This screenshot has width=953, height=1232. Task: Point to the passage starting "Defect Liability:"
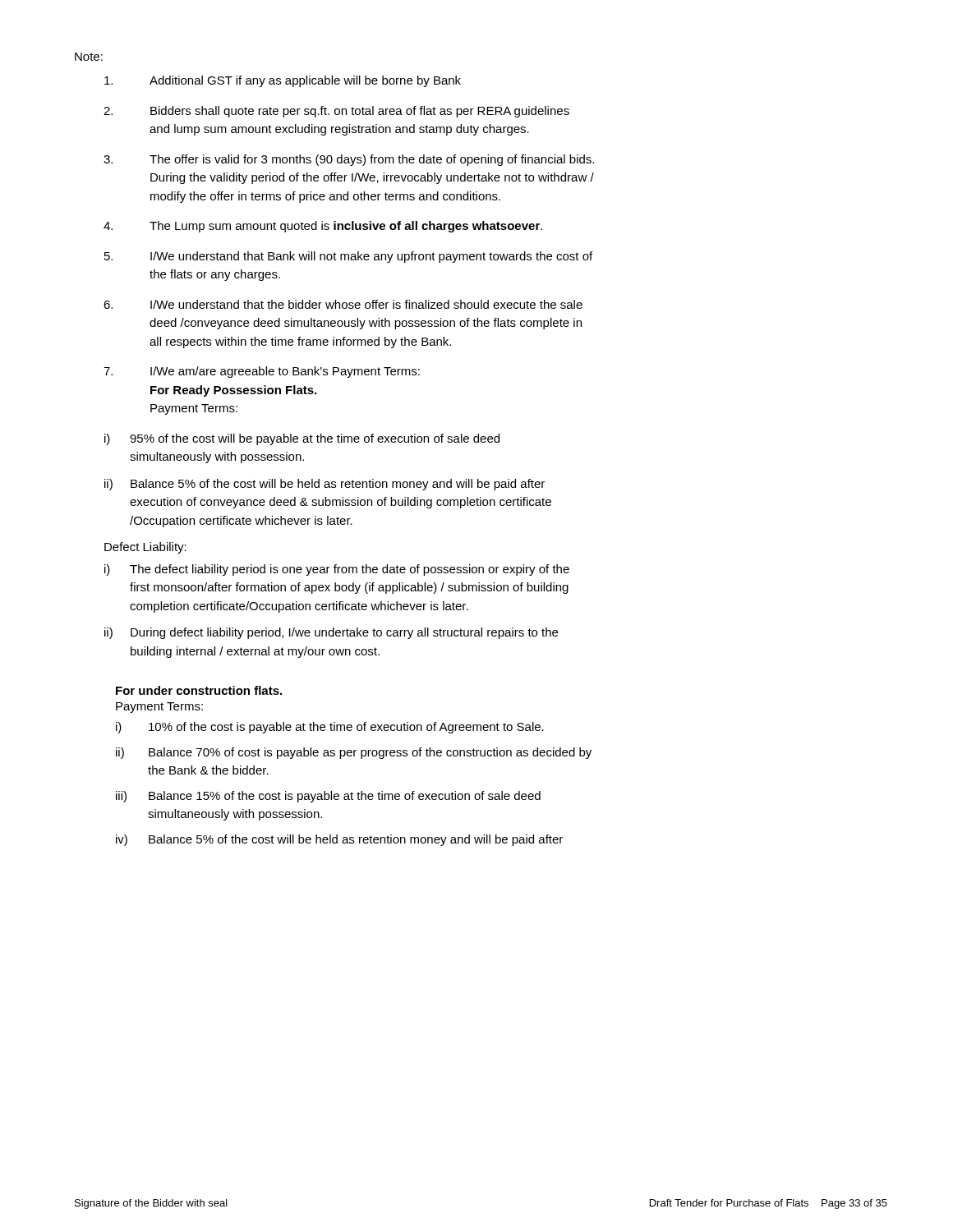[145, 547]
